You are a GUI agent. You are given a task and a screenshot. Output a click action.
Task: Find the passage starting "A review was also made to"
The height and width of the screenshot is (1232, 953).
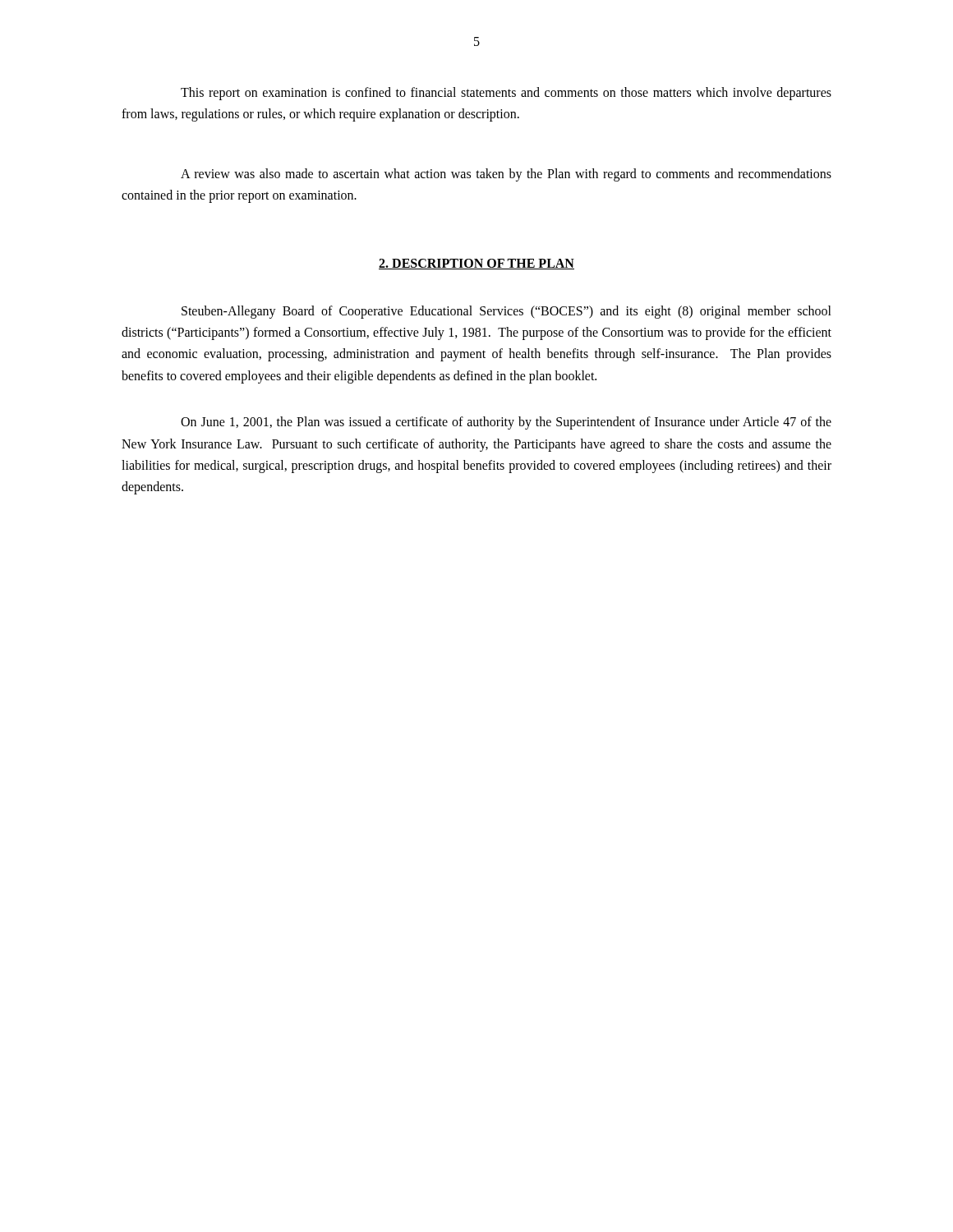click(476, 184)
